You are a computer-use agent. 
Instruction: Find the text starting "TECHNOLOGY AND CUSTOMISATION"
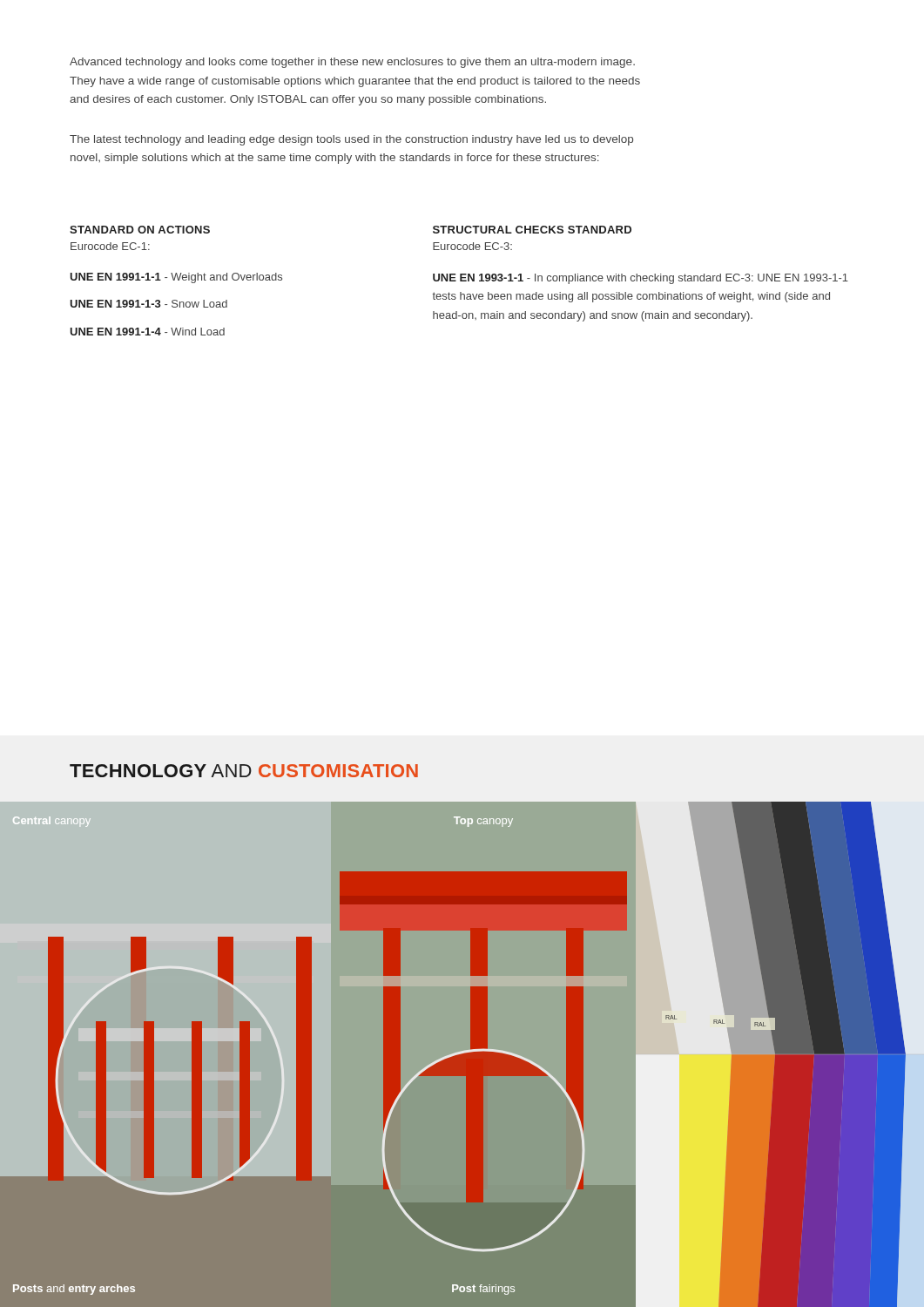click(x=244, y=771)
